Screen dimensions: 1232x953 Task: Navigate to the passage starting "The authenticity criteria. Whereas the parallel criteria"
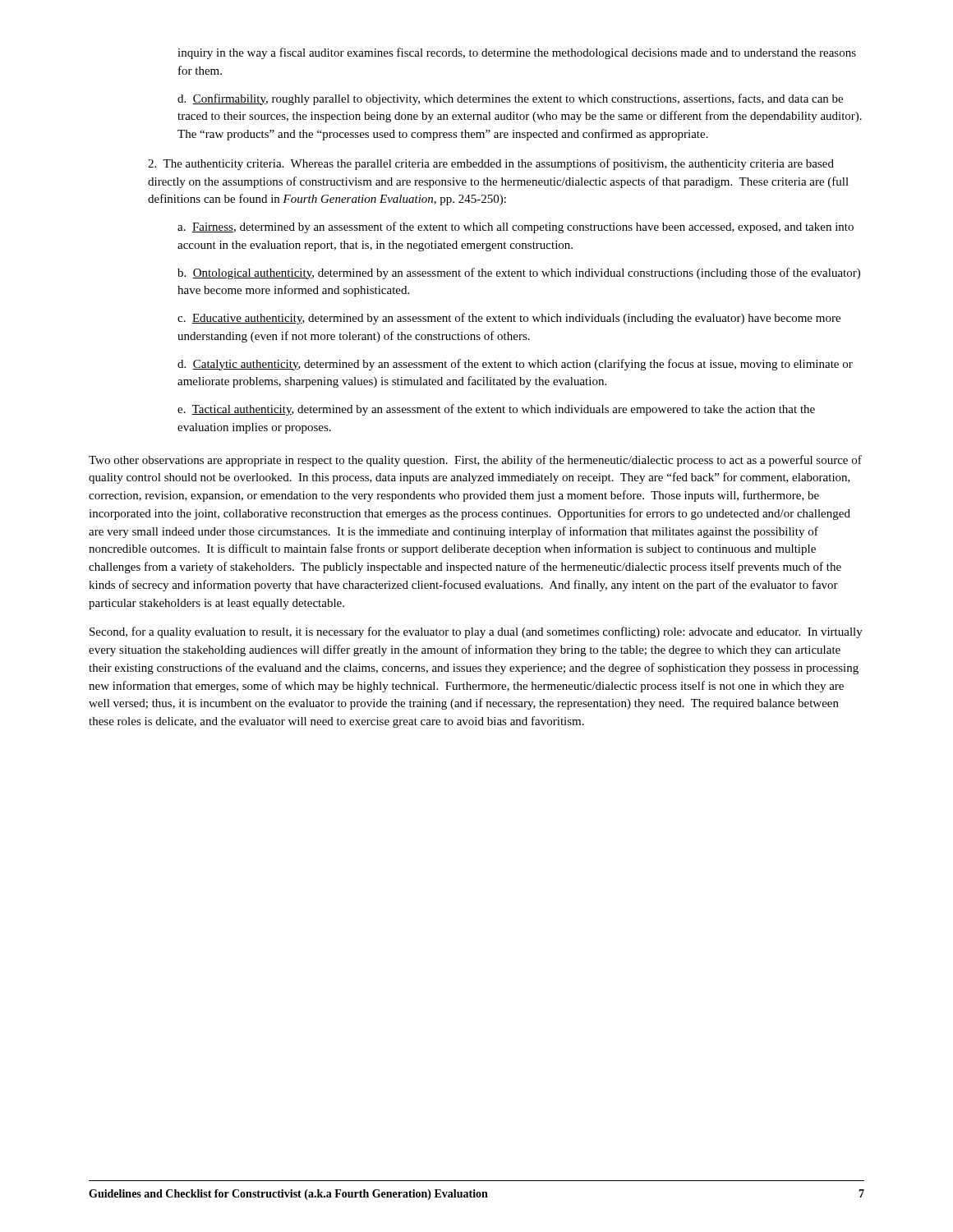pos(506,182)
